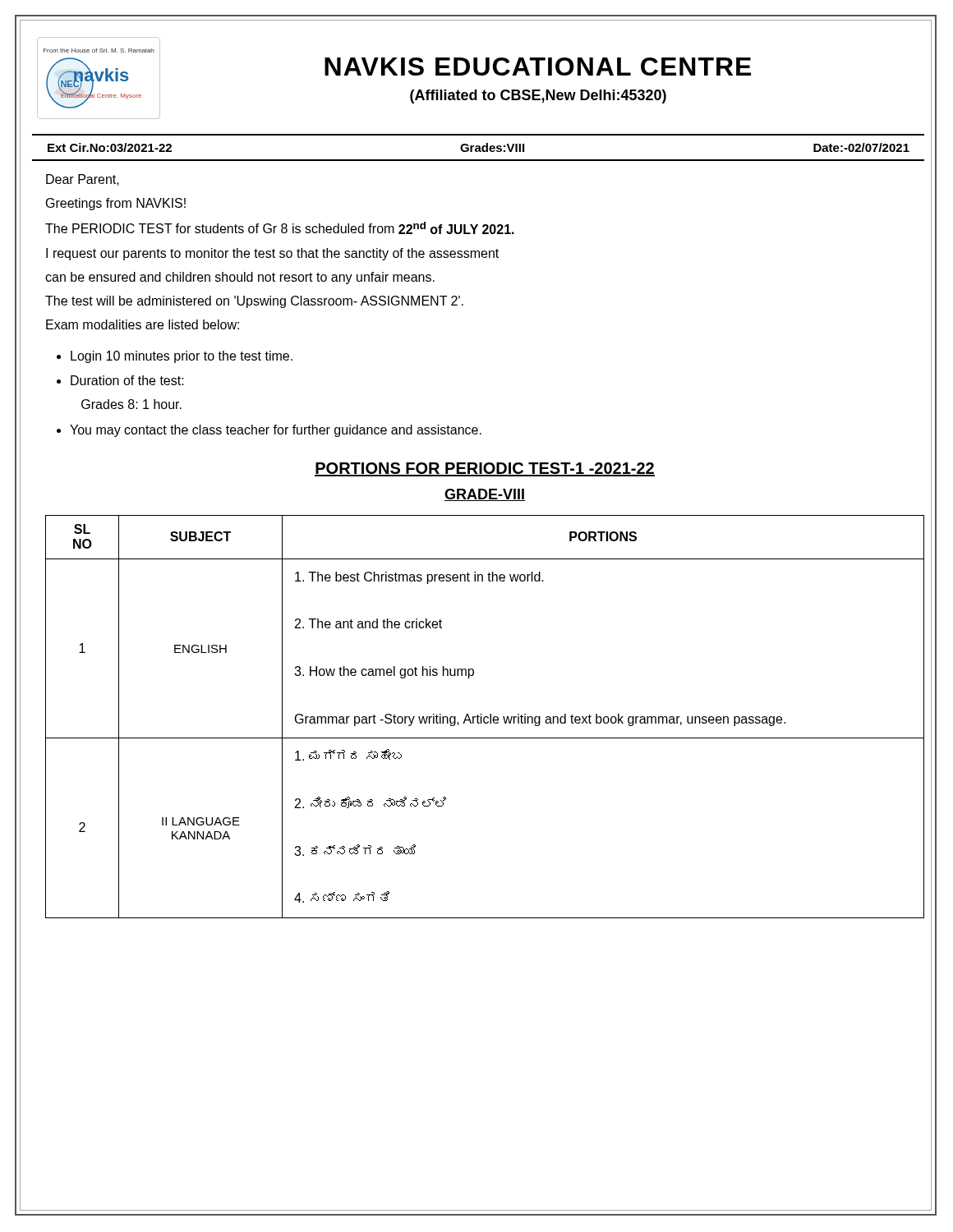Find the element starting "Duration of the"
The width and height of the screenshot is (953, 1232).
[x=127, y=393]
